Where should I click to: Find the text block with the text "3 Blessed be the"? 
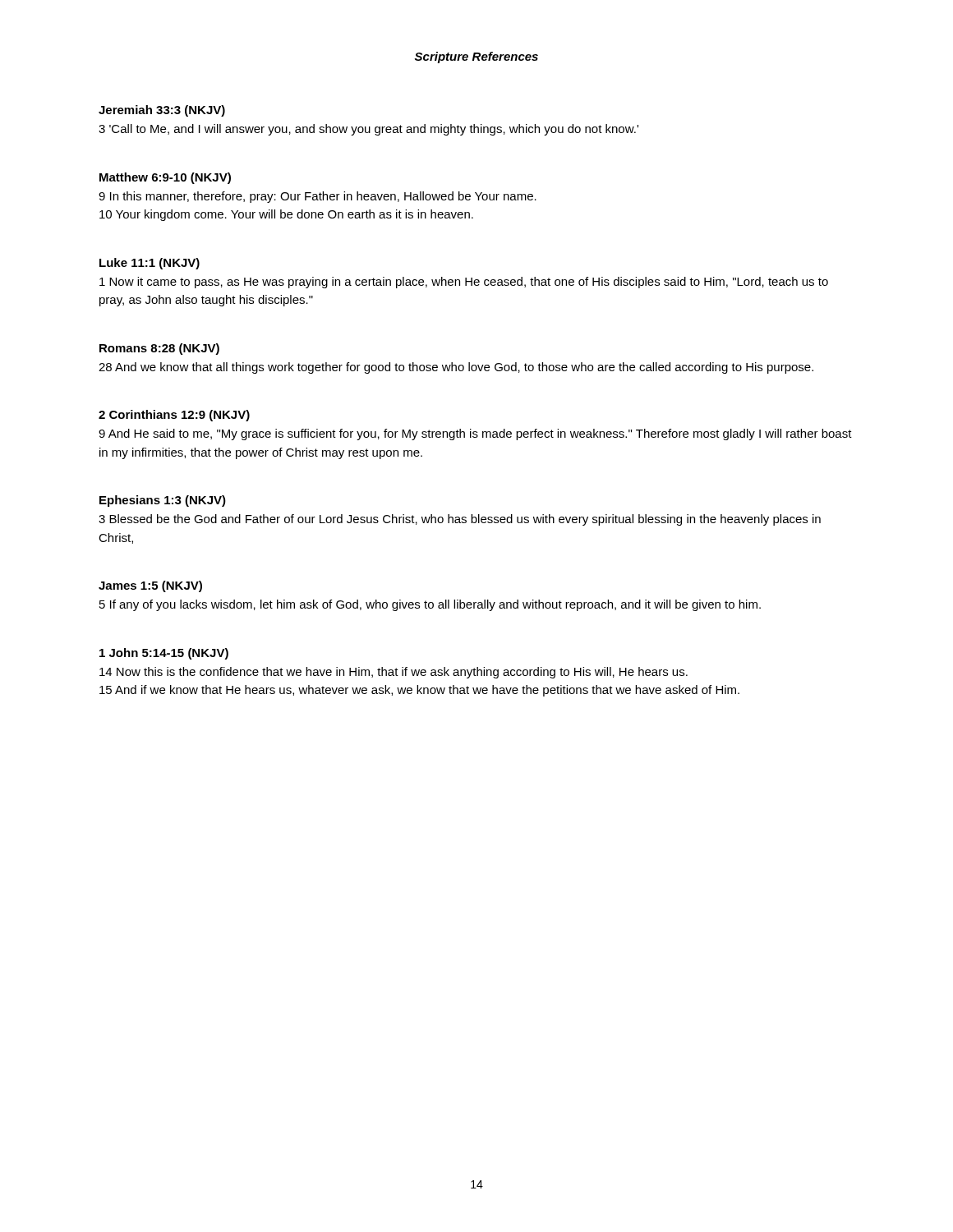(x=460, y=528)
